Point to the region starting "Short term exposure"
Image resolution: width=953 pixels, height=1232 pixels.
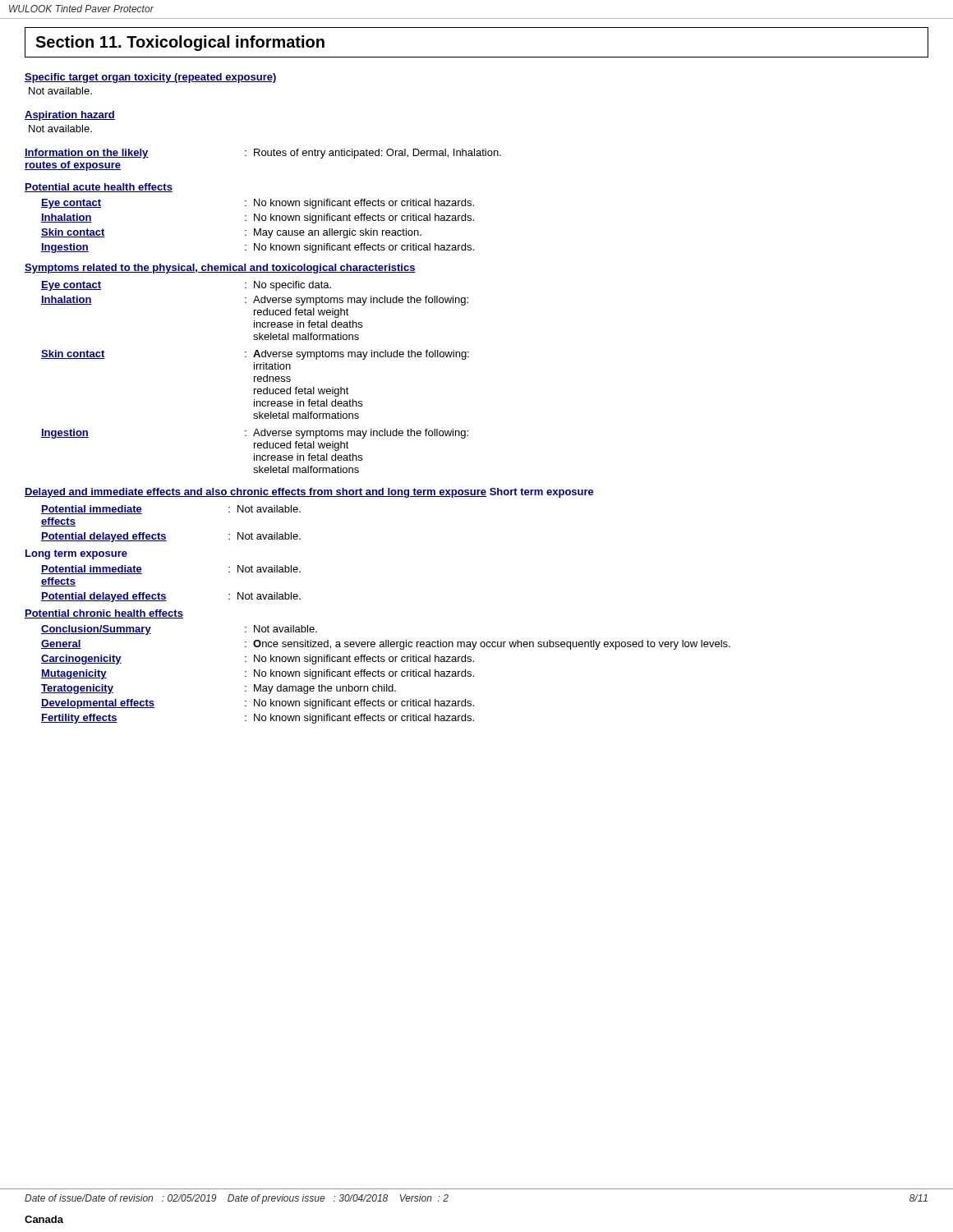[x=542, y=492]
